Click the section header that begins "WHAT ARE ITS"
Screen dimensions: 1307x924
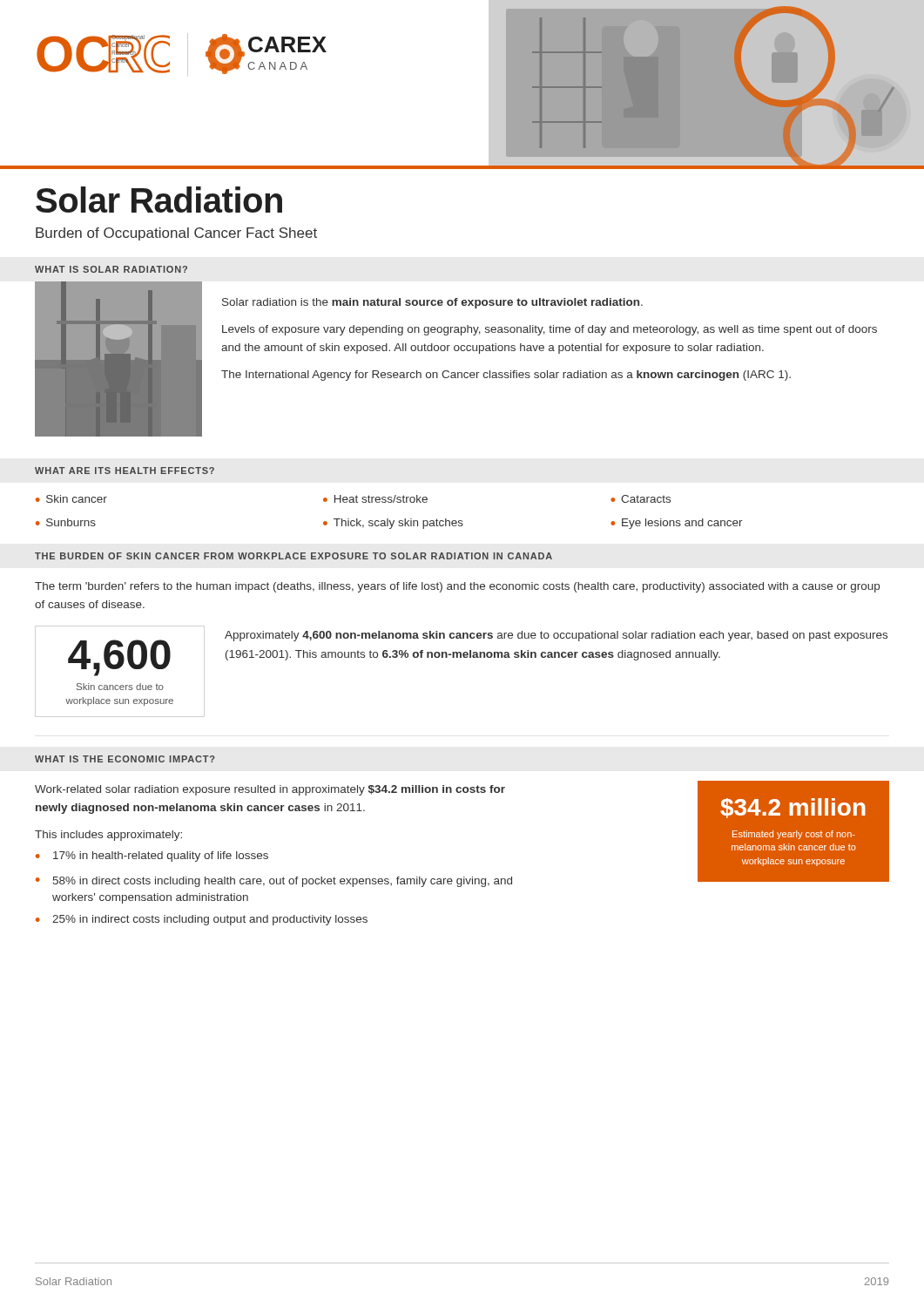point(125,471)
